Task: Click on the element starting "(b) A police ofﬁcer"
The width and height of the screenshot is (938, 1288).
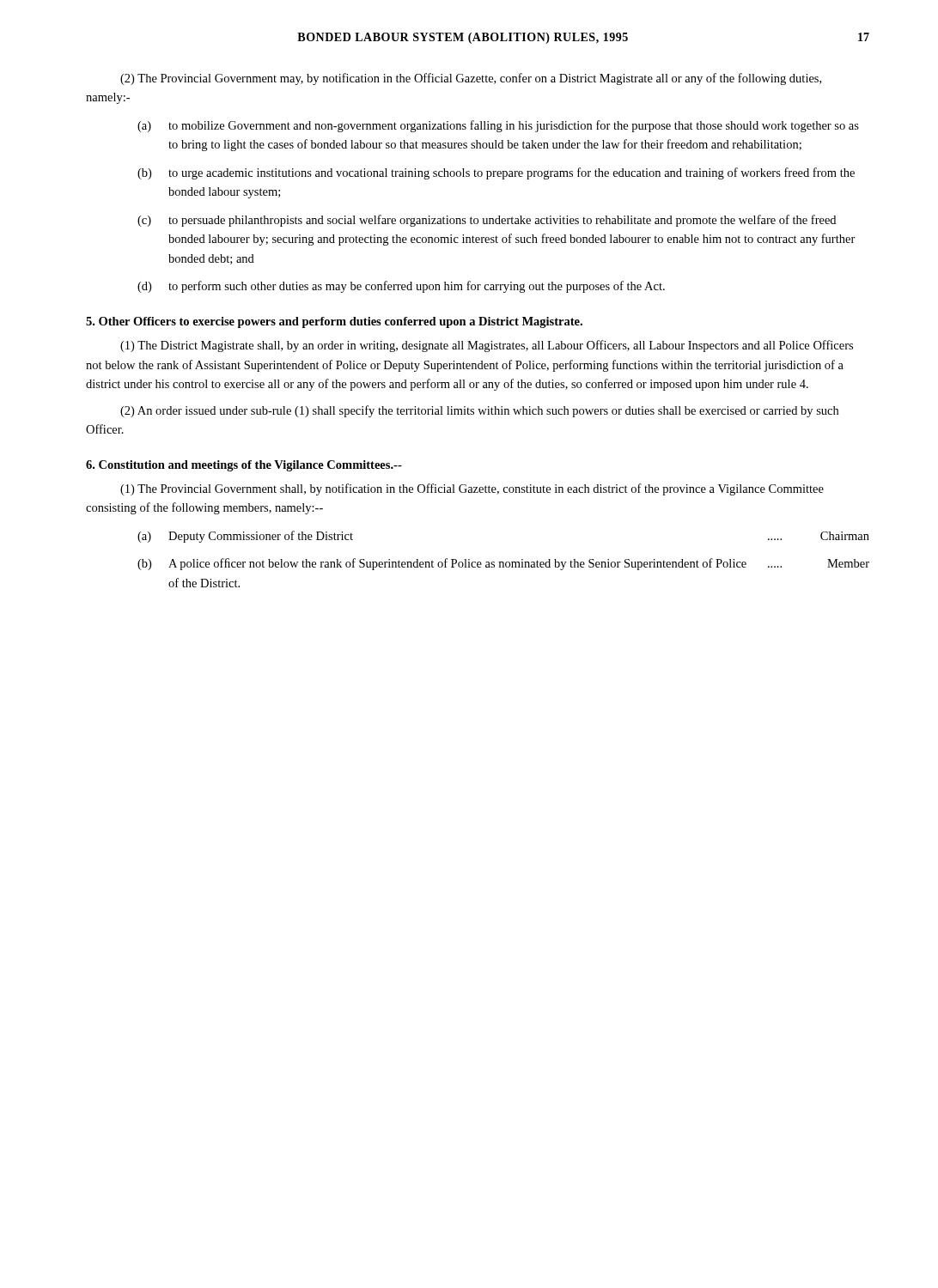Action: 503,573
